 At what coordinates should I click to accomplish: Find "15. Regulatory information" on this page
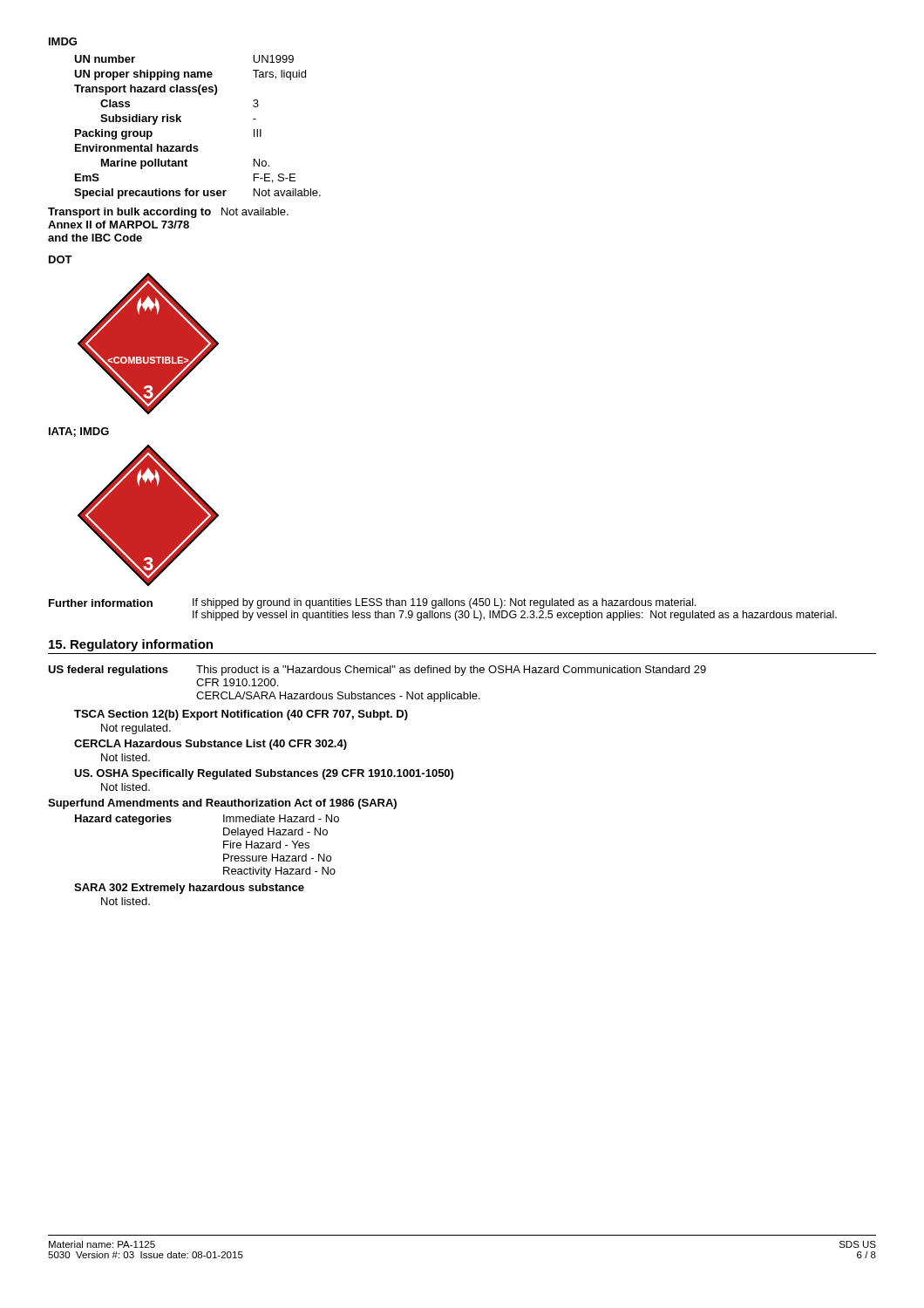click(x=131, y=644)
